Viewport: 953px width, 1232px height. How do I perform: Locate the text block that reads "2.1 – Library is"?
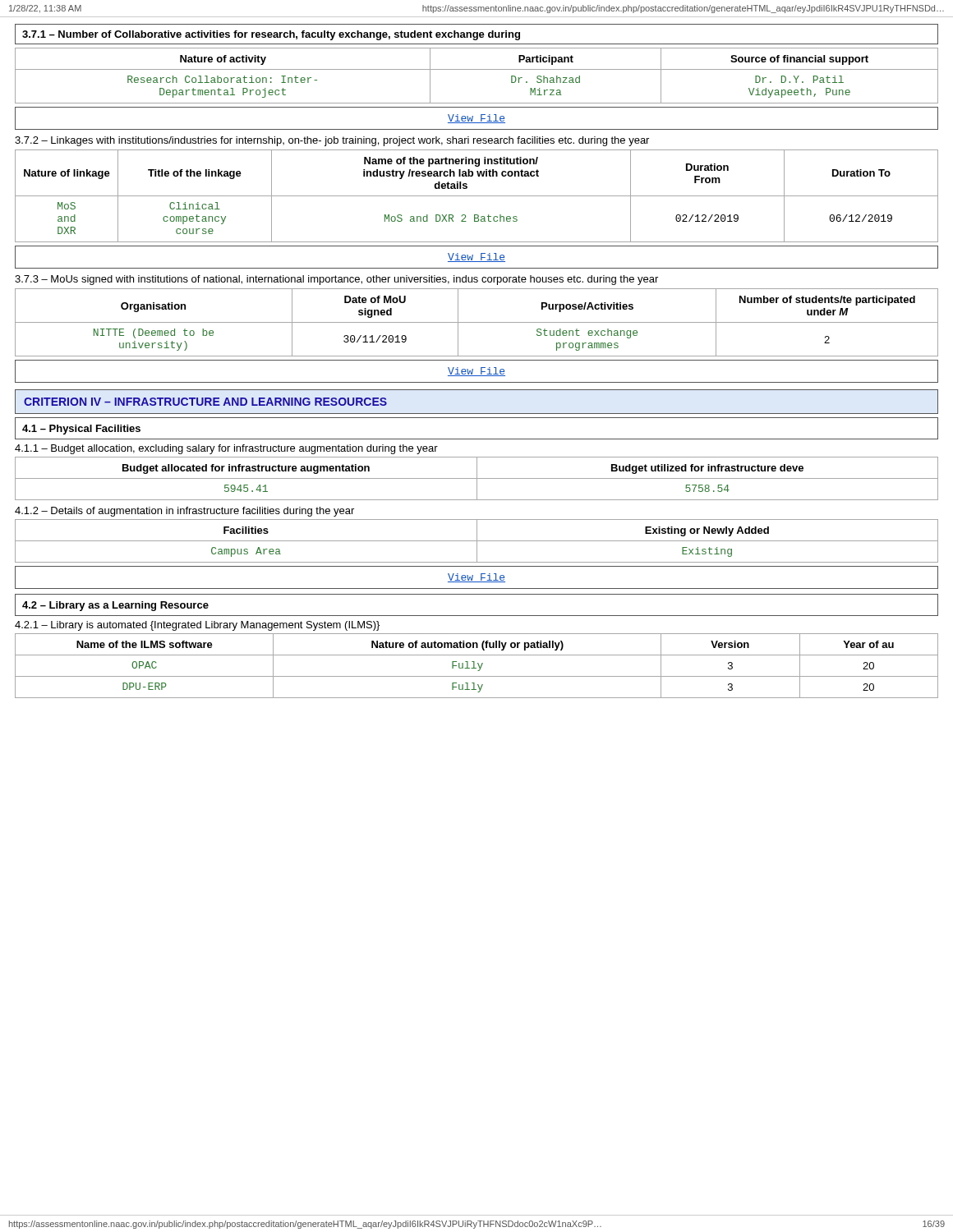[x=197, y=625]
